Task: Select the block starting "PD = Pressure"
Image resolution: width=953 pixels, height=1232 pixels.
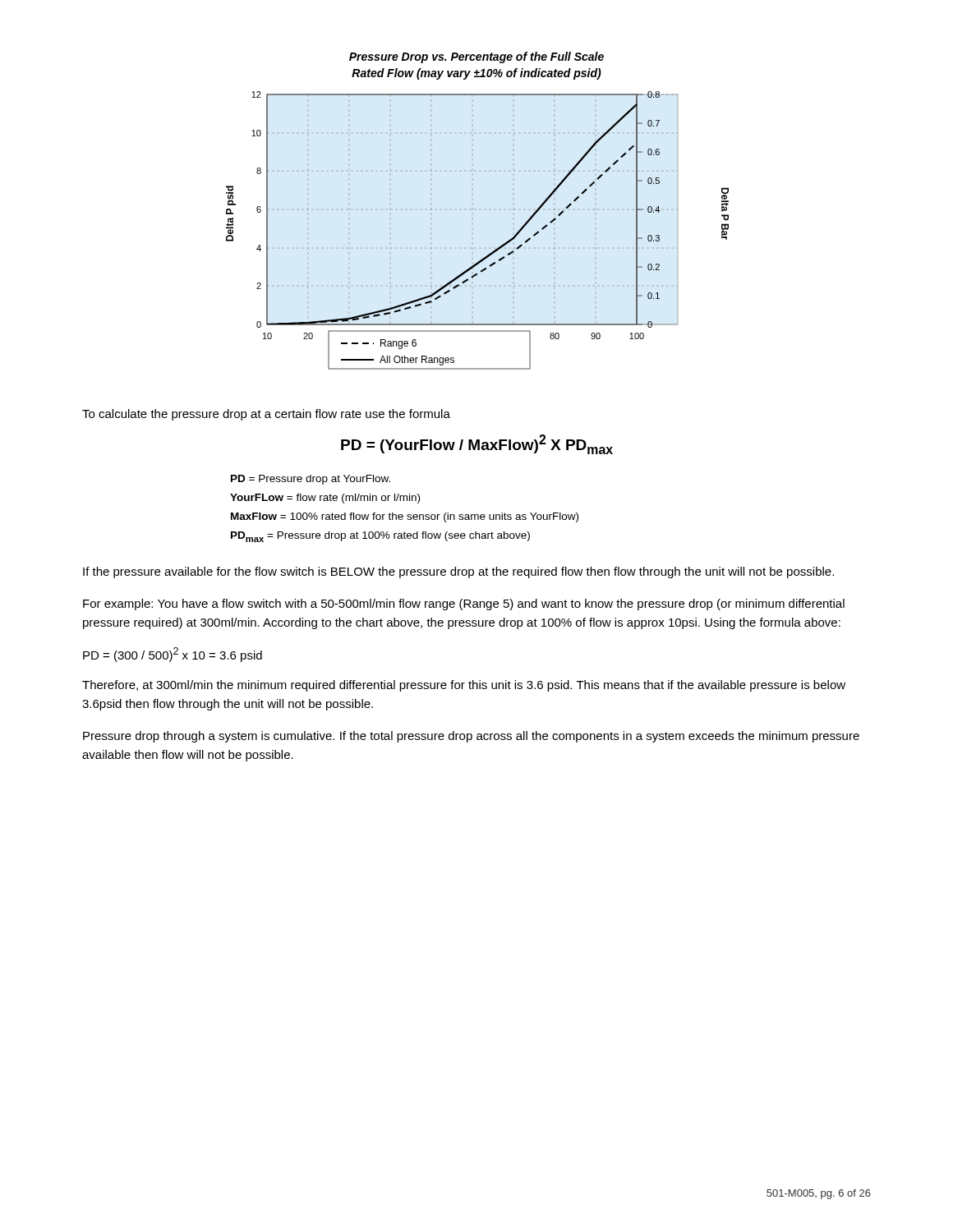Action: point(405,508)
